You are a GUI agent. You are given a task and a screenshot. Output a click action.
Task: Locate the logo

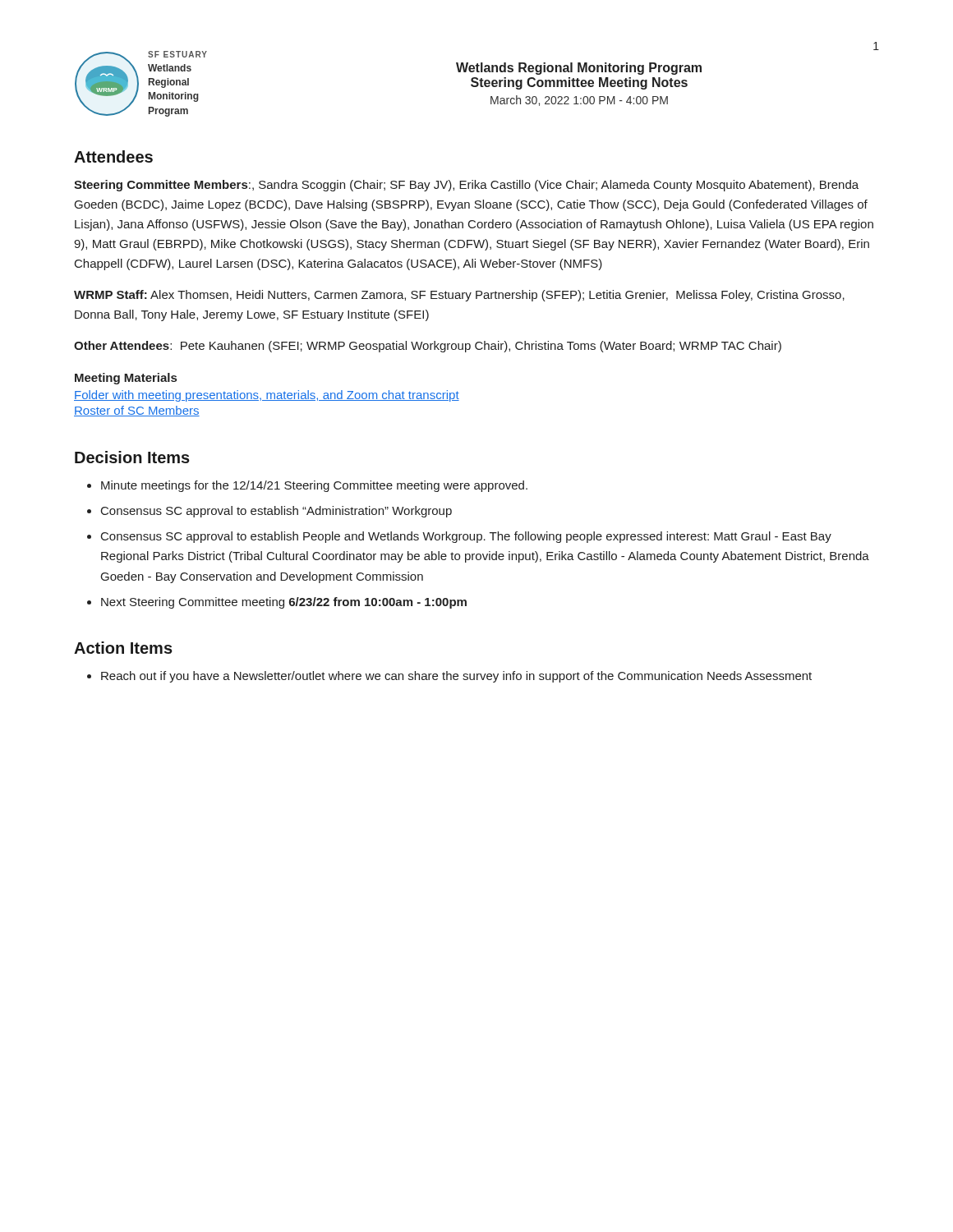point(164,84)
